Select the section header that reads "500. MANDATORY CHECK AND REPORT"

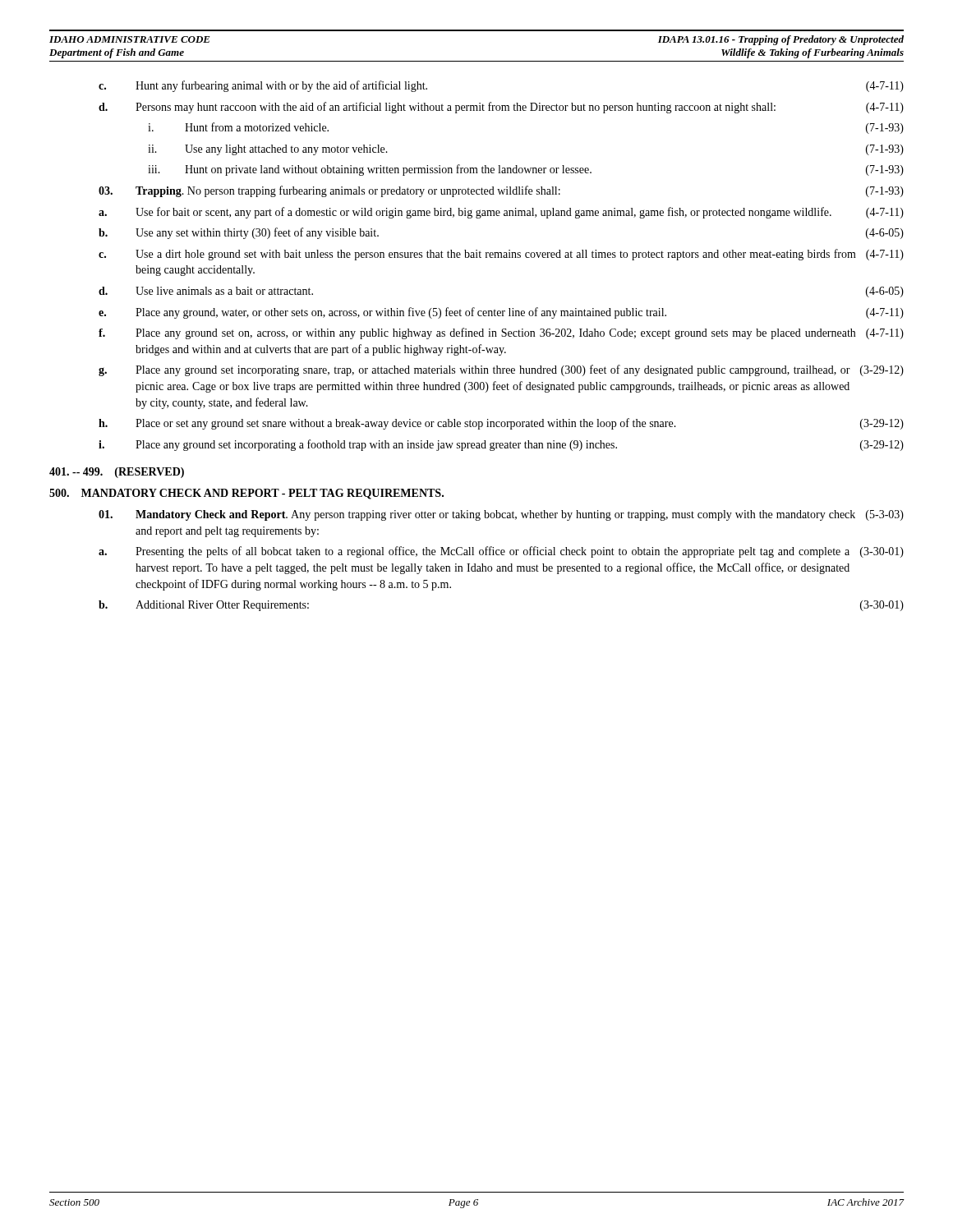247,493
